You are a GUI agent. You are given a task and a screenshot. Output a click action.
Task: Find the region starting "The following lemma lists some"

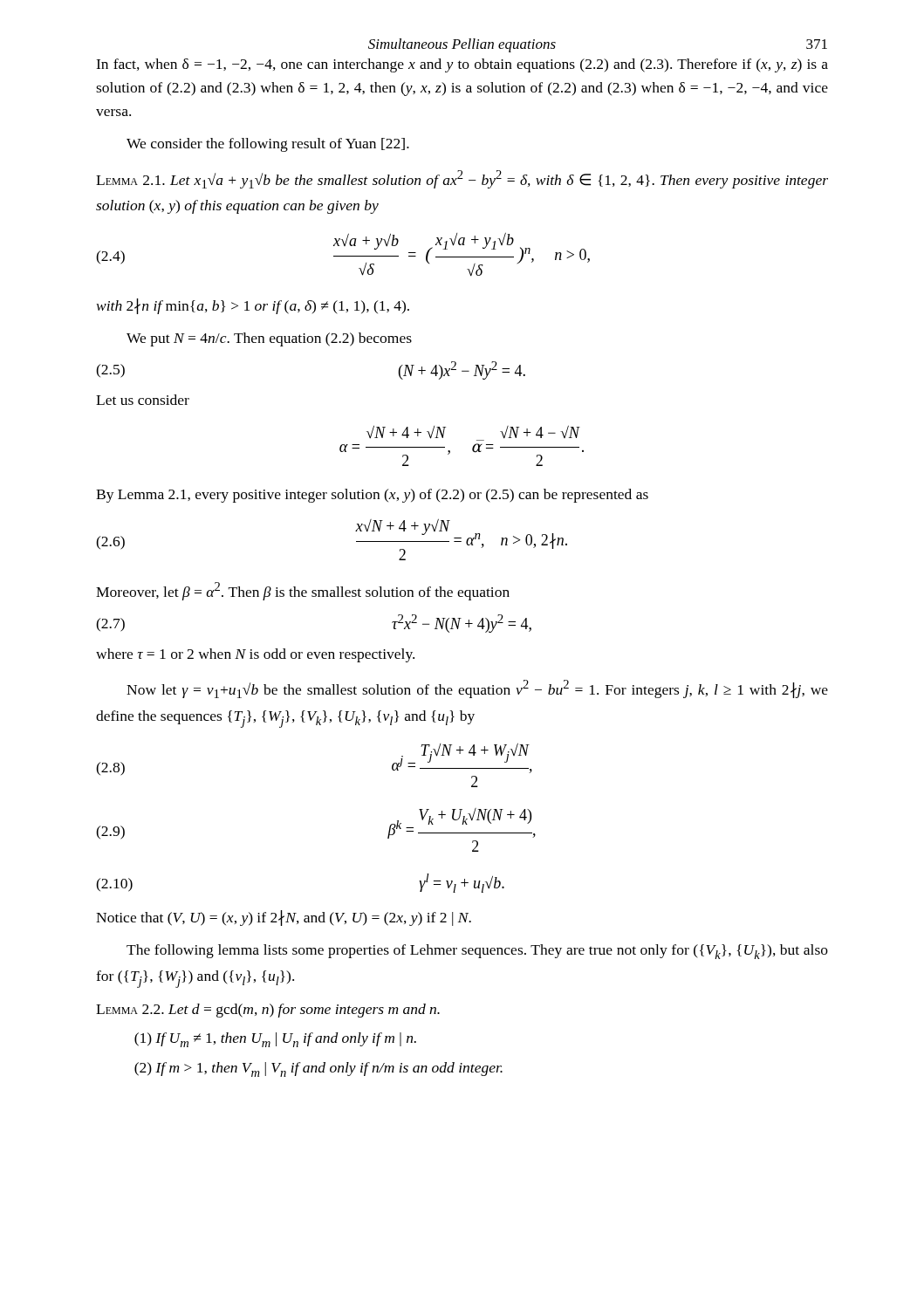462,964
